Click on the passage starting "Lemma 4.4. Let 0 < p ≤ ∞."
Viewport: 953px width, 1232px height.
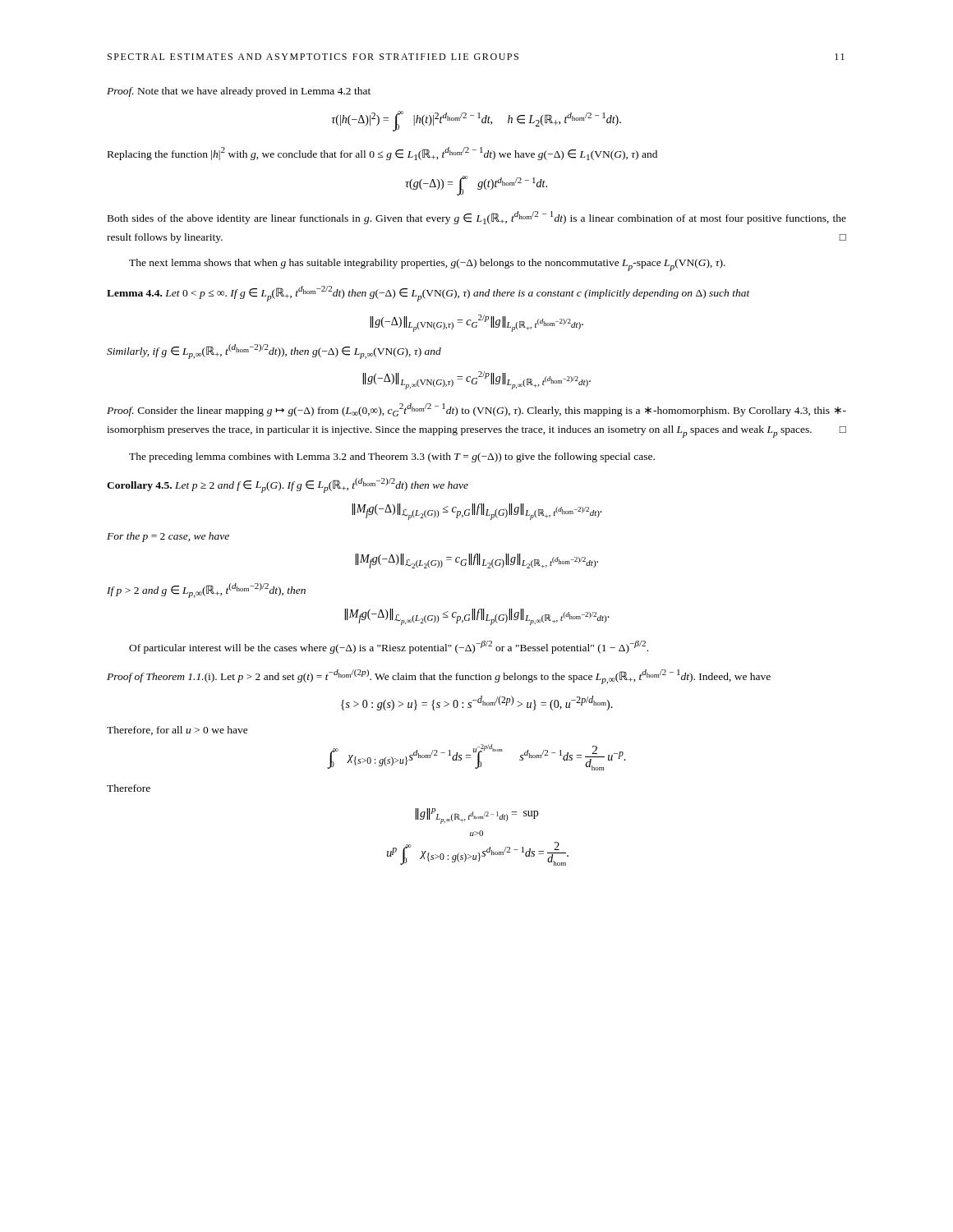pyautogui.click(x=428, y=292)
